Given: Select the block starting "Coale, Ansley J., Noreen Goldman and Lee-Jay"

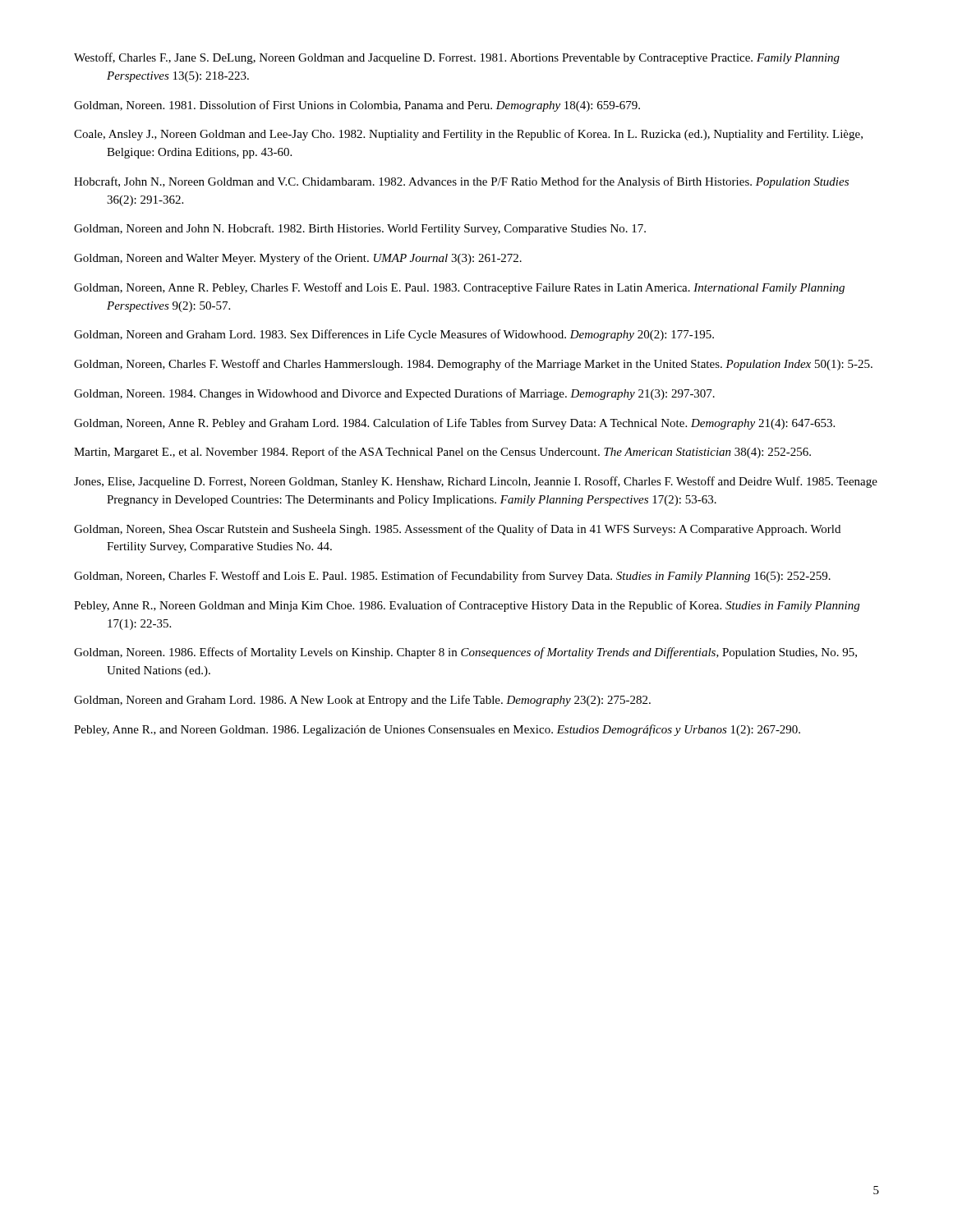Looking at the screenshot, I should pos(469,143).
